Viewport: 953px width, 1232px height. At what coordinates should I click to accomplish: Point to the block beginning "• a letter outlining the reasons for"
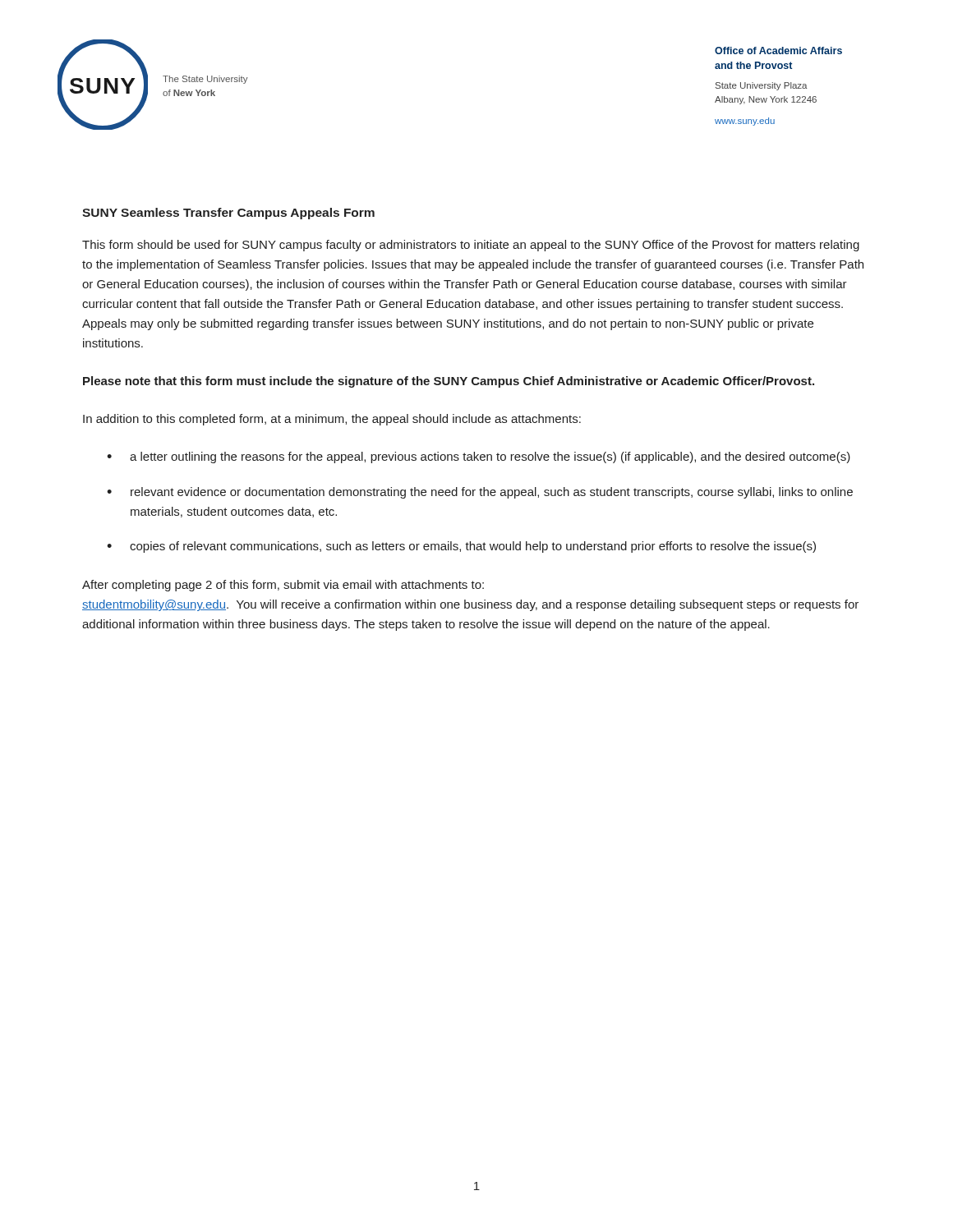[489, 457]
